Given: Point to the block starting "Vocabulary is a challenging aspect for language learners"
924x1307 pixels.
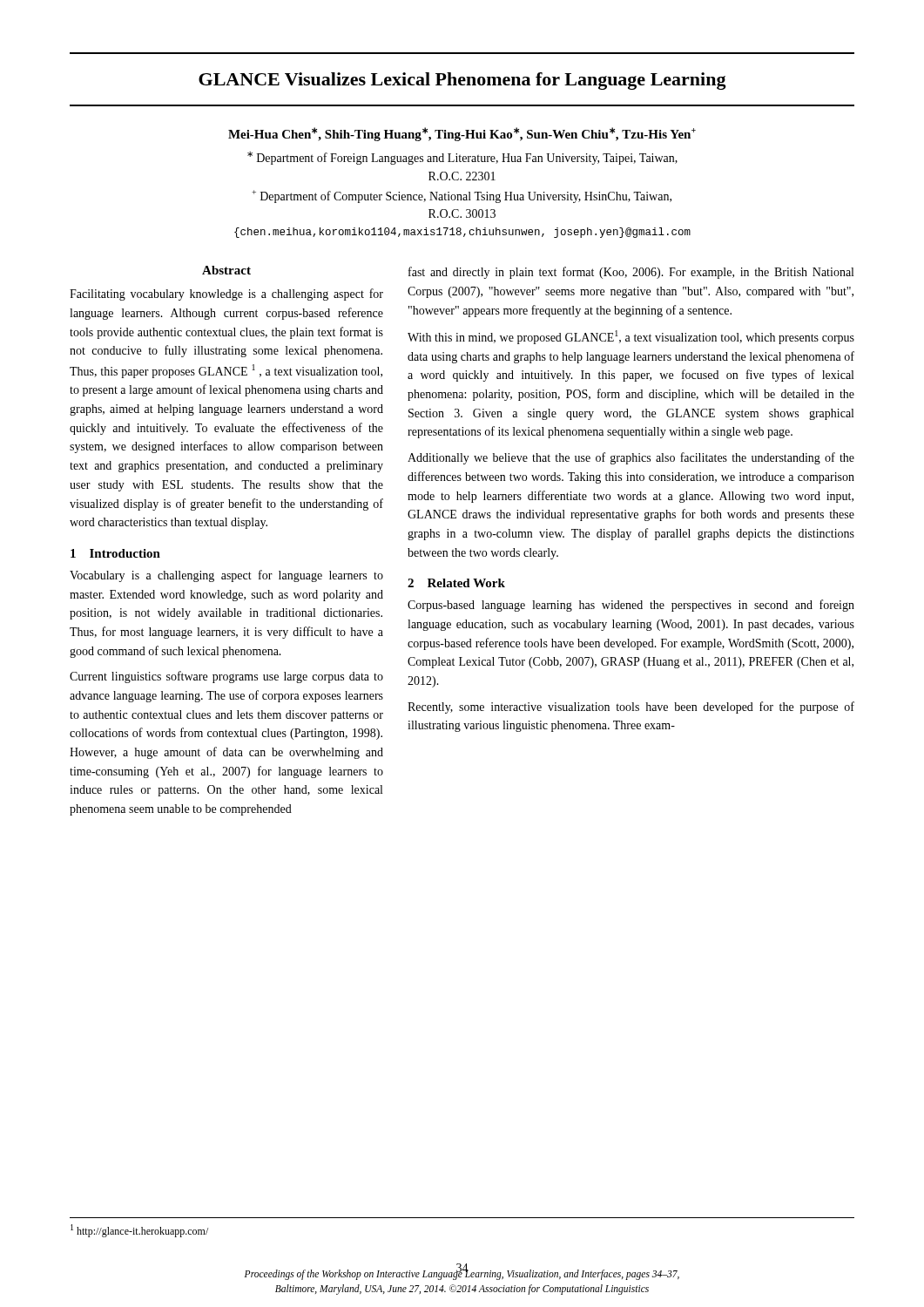Looking at the screenshot, I should click(226, 613).
